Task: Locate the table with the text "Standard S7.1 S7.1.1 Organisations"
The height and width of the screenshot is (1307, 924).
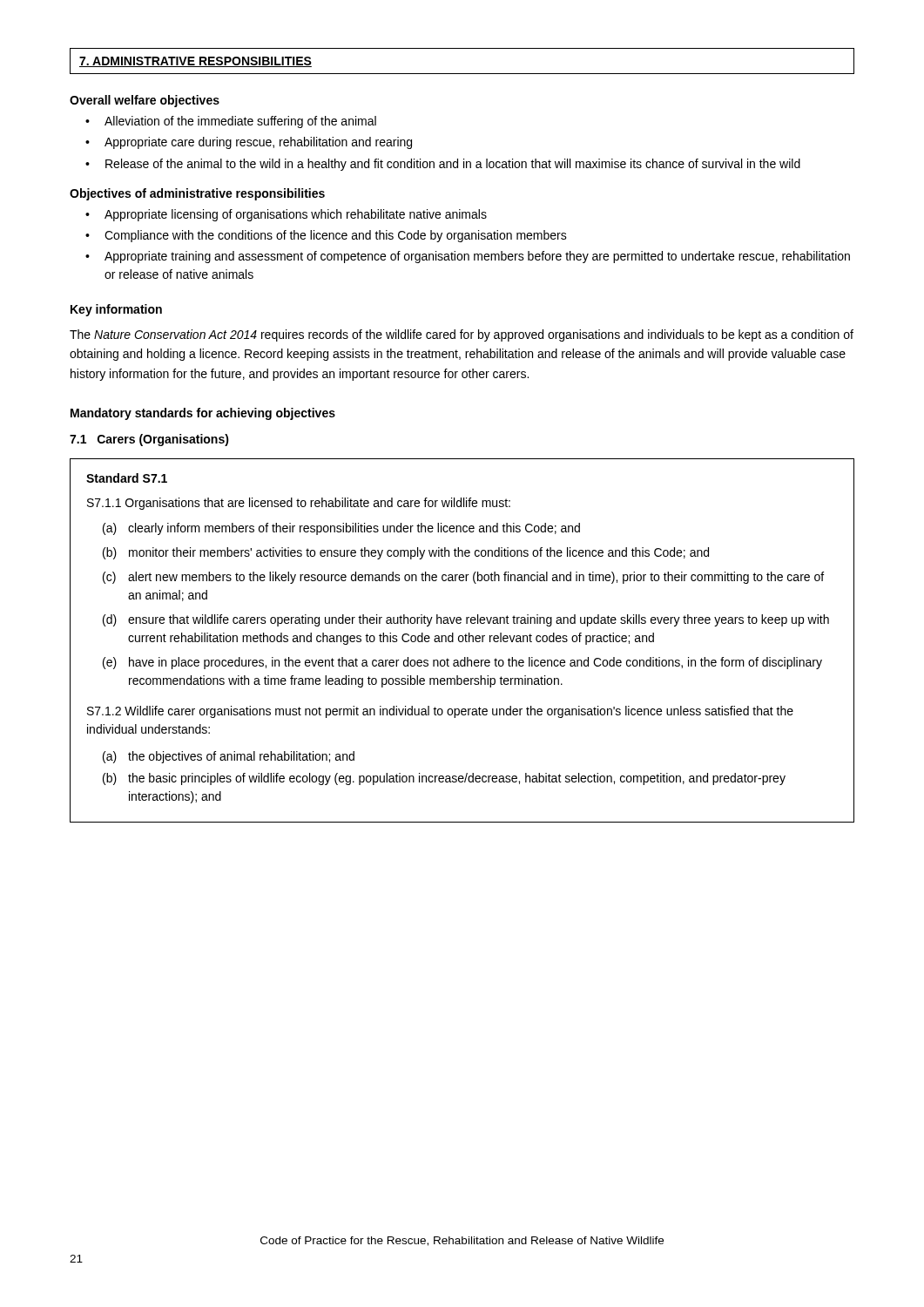Action: [x=462, y=641]
